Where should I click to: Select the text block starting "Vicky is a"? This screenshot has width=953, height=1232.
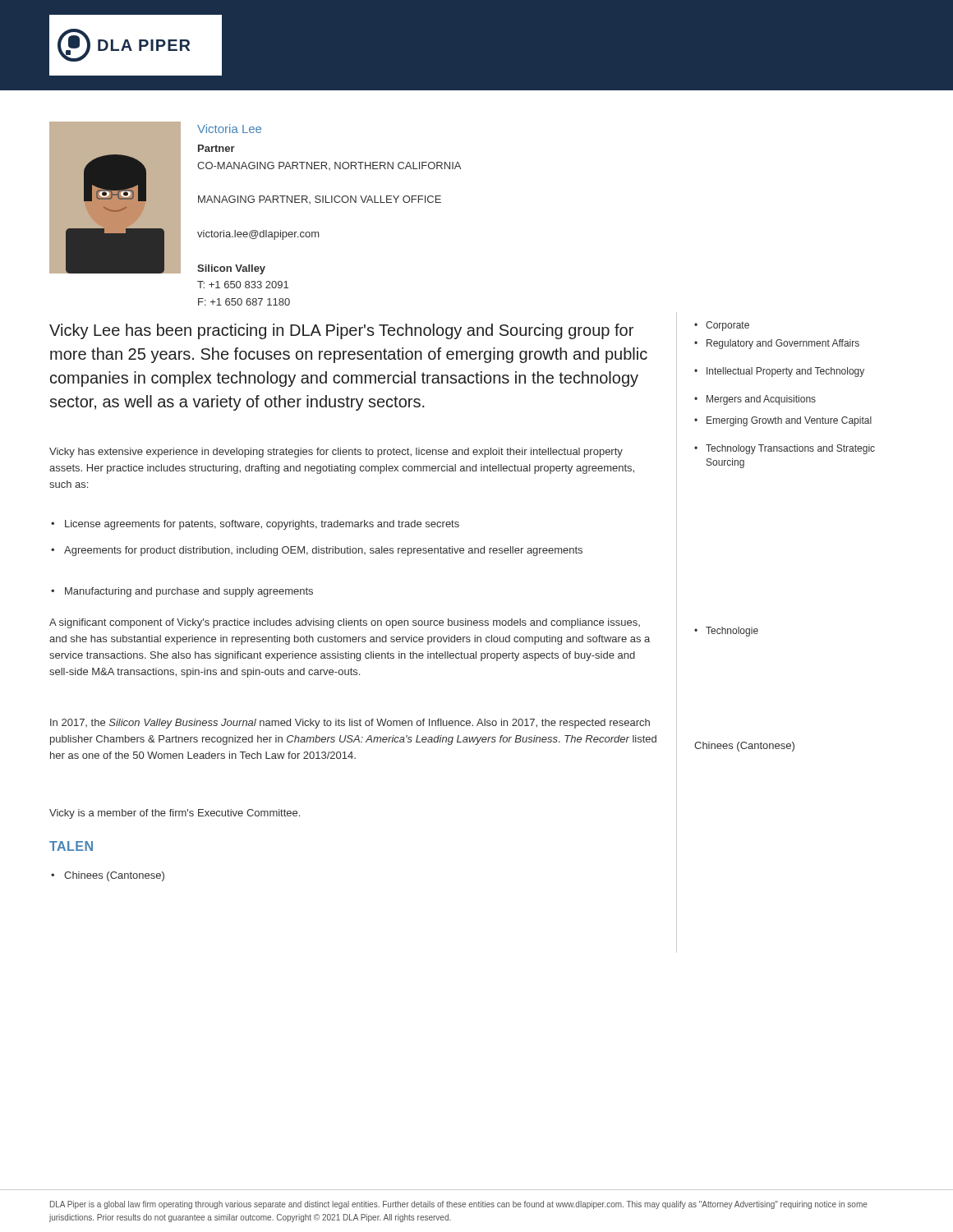click(175, 814)
